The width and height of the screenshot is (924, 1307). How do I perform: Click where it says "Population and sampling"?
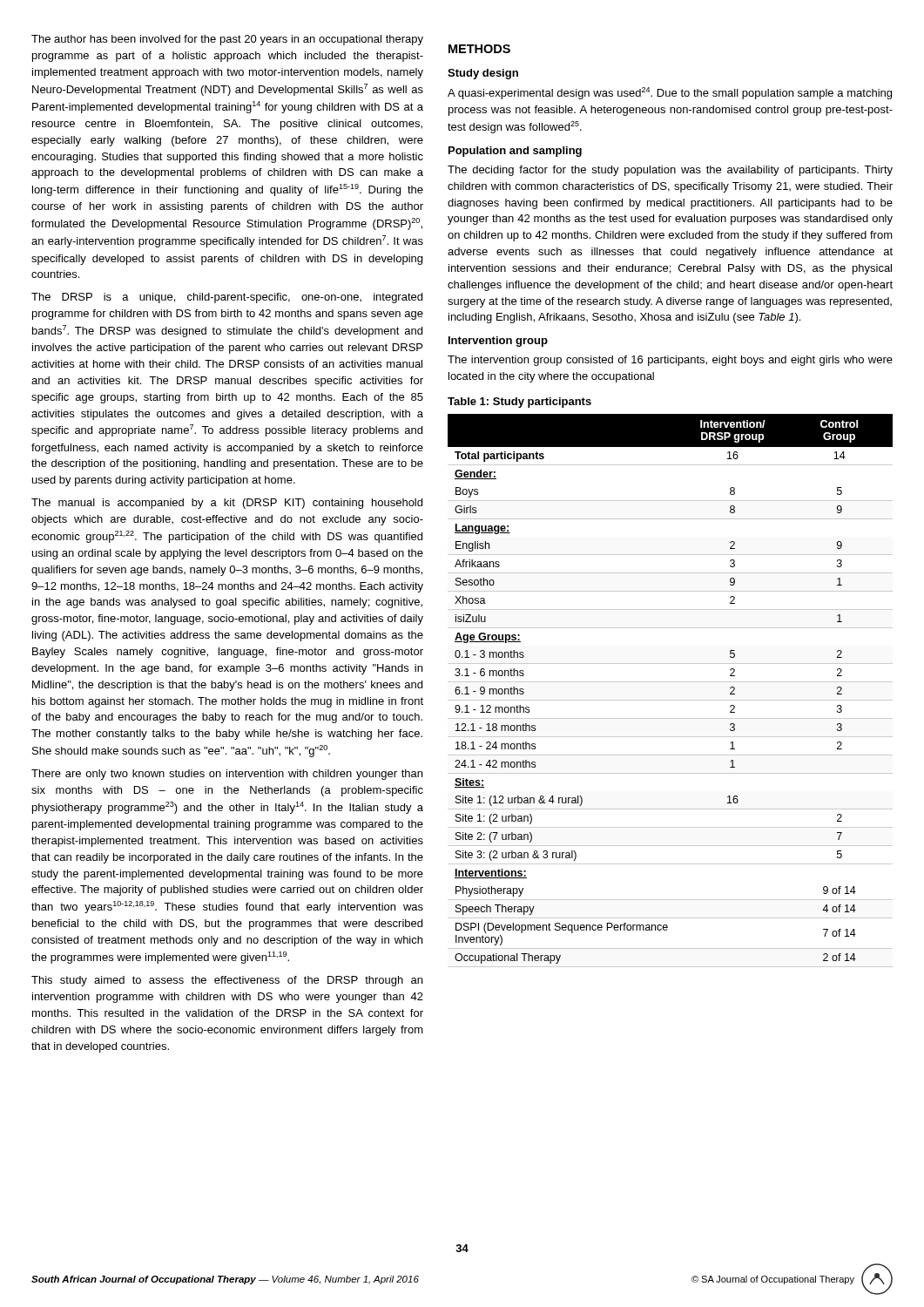515,152
